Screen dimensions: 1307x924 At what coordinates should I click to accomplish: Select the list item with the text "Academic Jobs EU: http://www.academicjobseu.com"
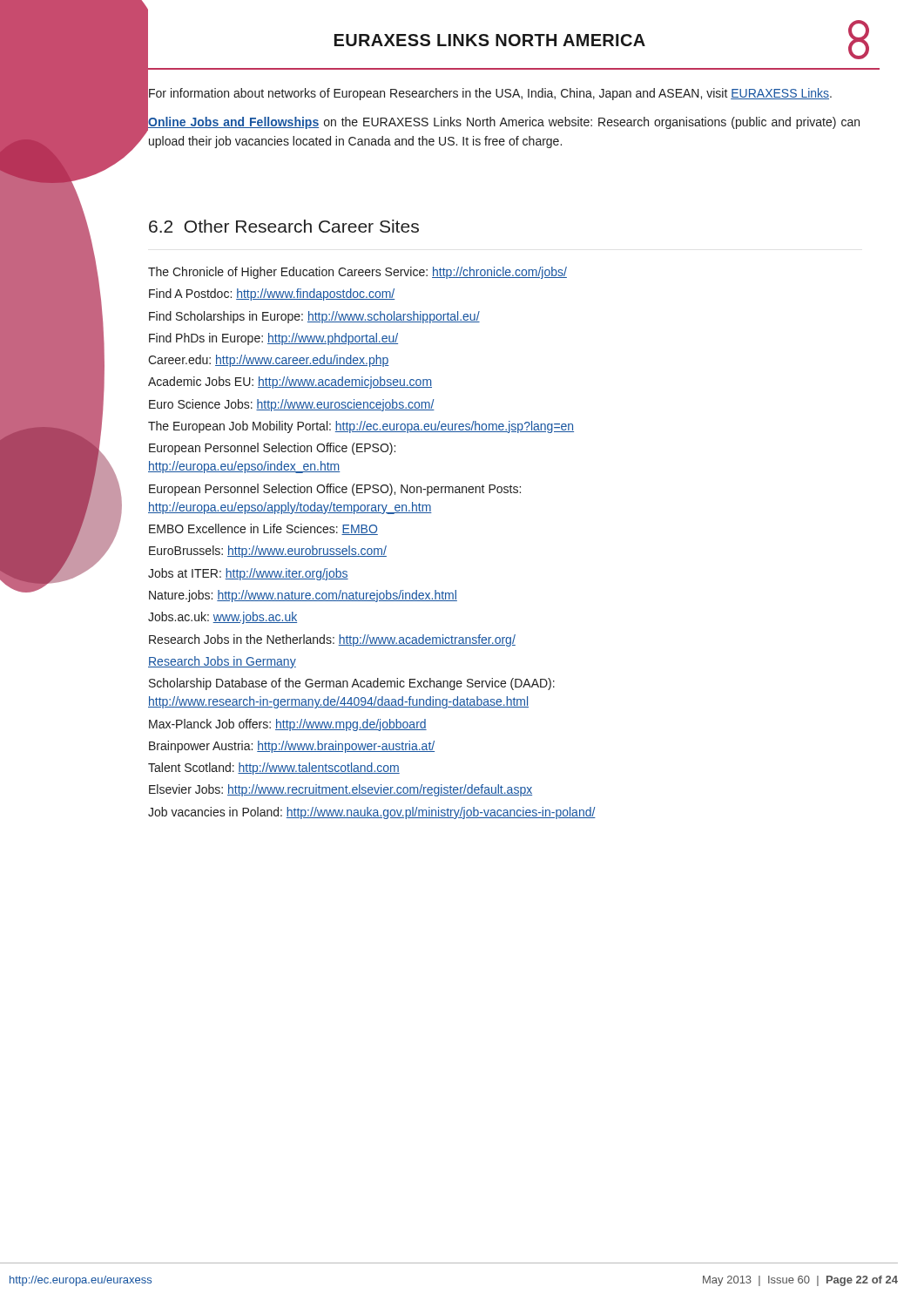(290, 382)
